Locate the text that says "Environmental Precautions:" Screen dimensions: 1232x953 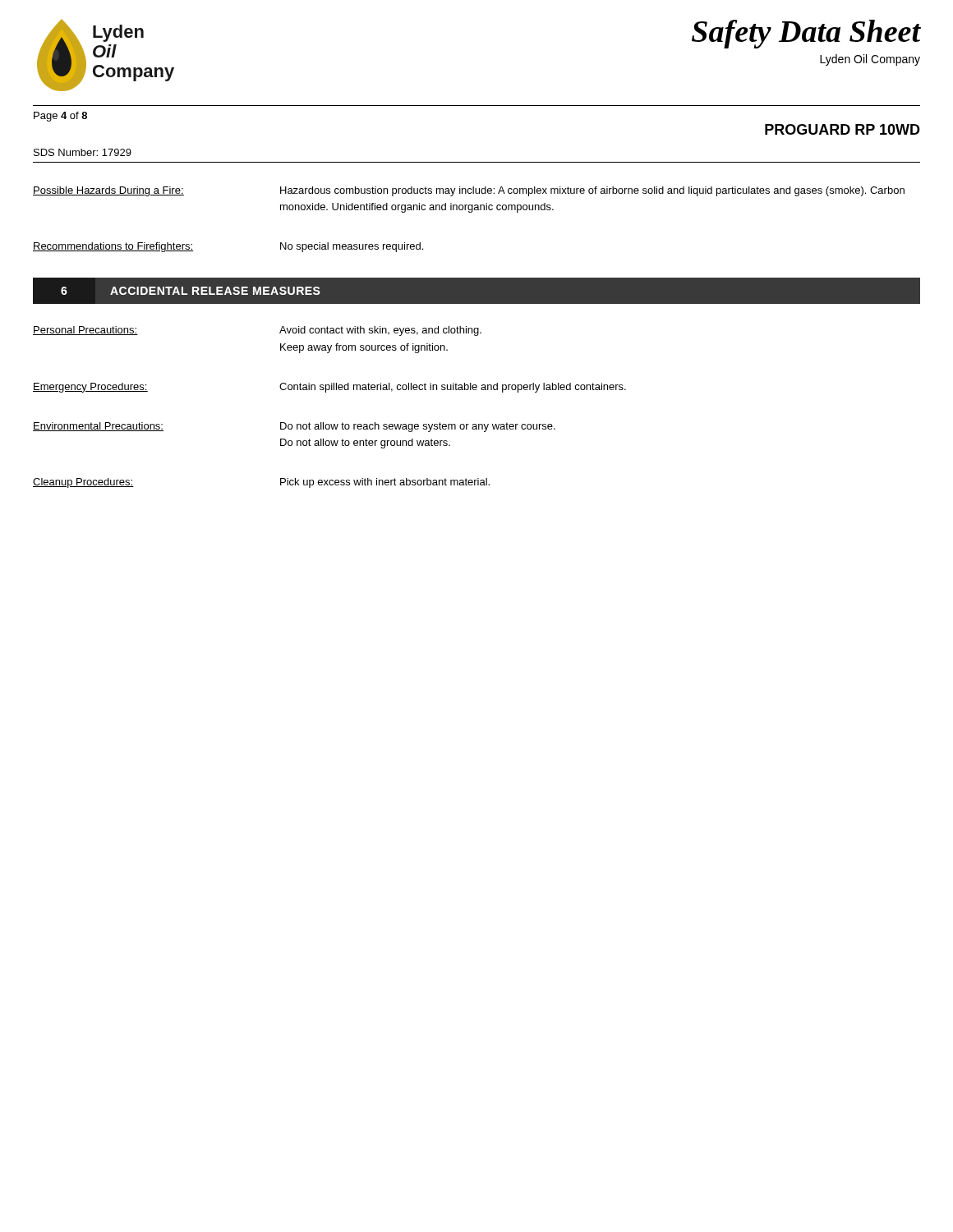[98, 426]
